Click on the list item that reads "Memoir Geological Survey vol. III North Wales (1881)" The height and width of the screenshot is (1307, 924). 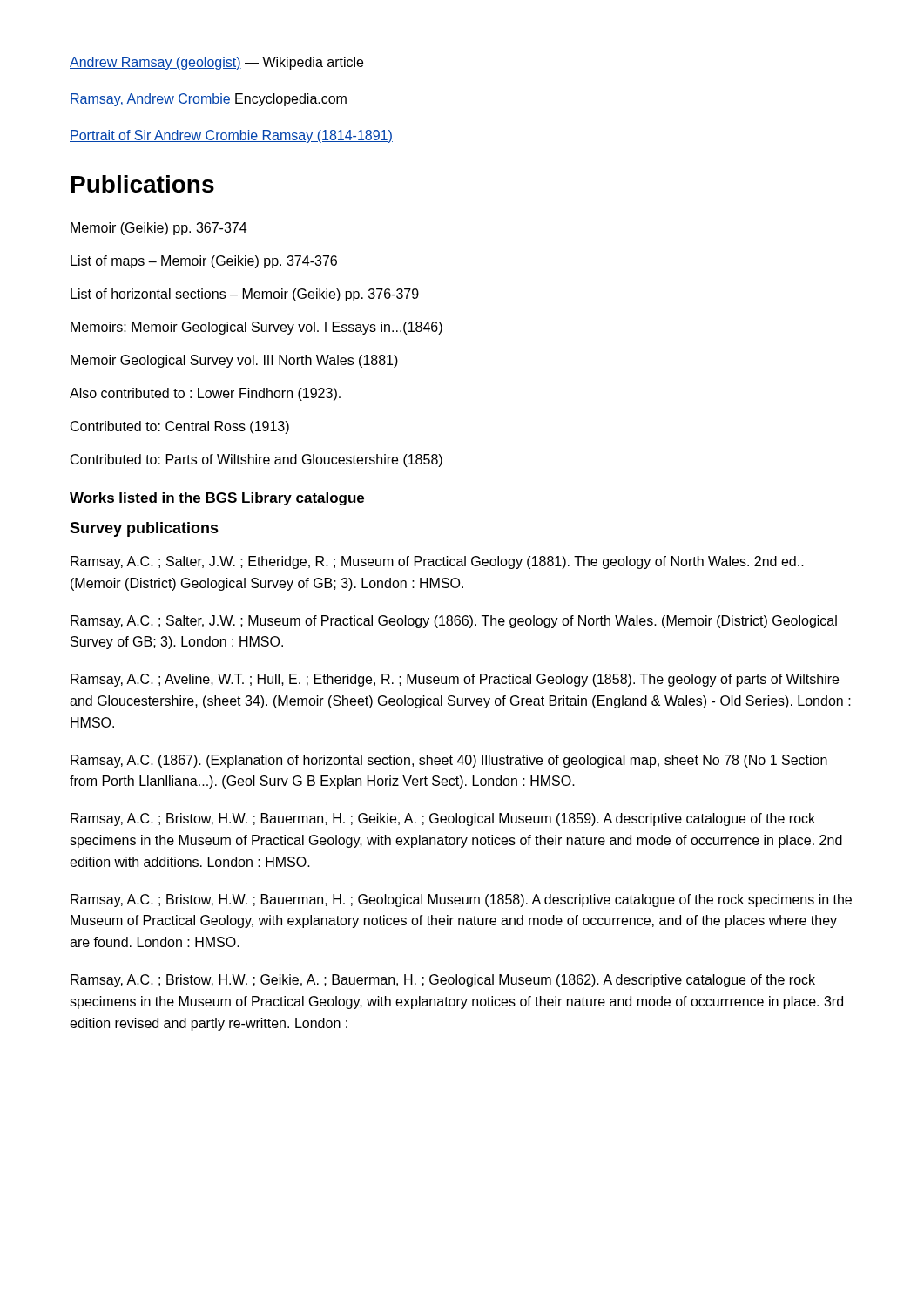[234, 360]
